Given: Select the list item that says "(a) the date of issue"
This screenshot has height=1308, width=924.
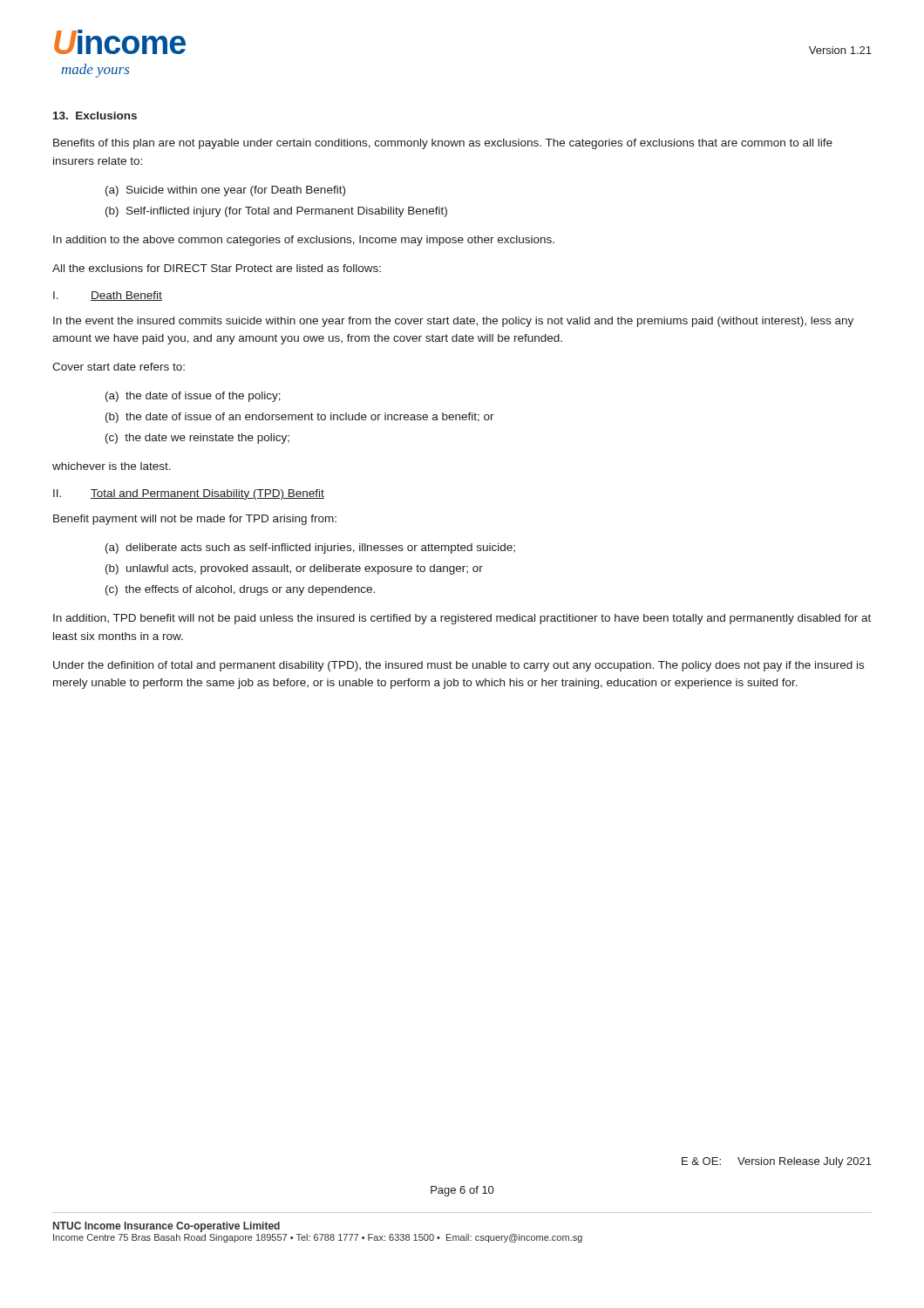Looking at the screenshot, I should [193, 396].
